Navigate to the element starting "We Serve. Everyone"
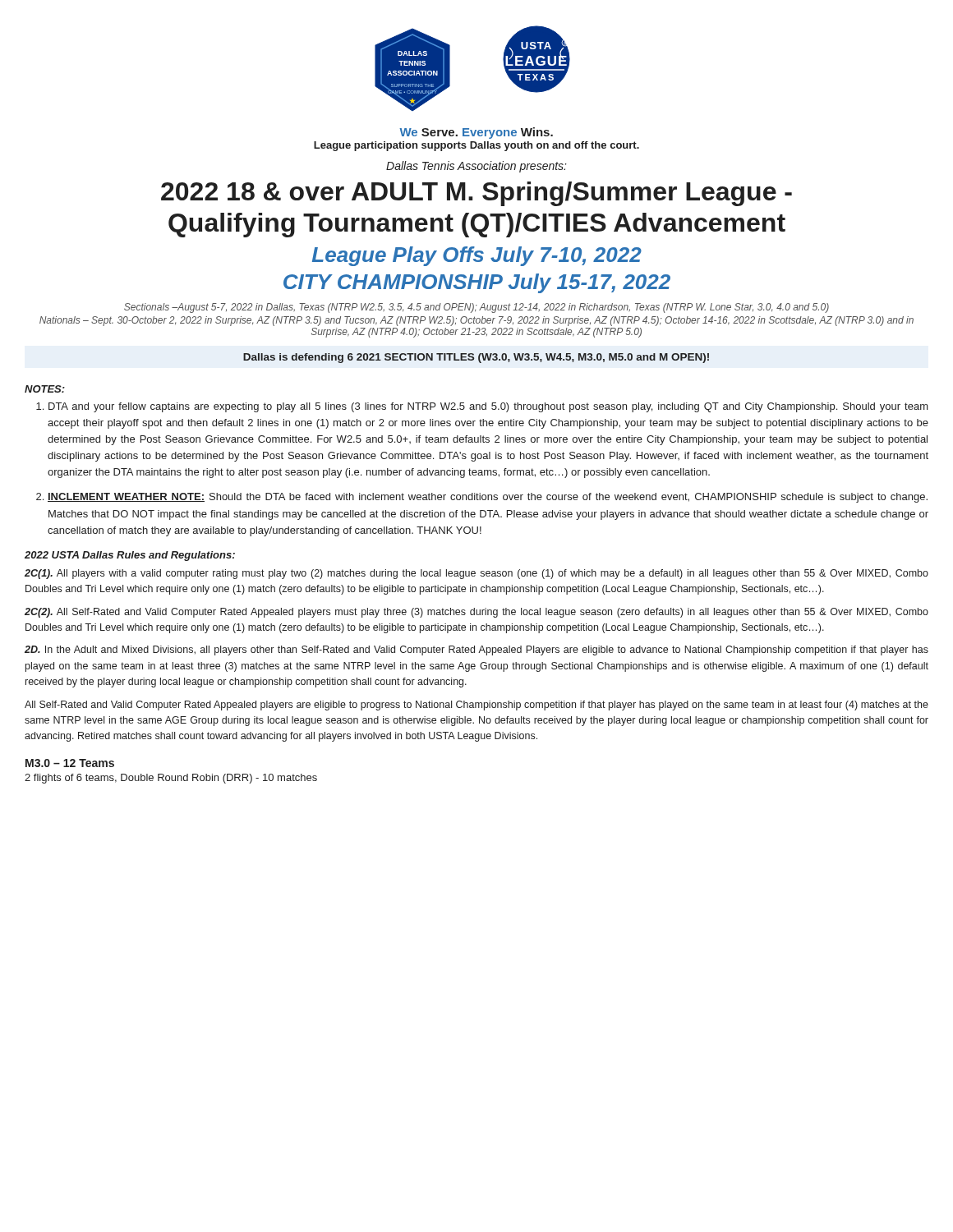Image resolution: width=953 pixels, height=1232 pixels. click(x=476, y=138)
